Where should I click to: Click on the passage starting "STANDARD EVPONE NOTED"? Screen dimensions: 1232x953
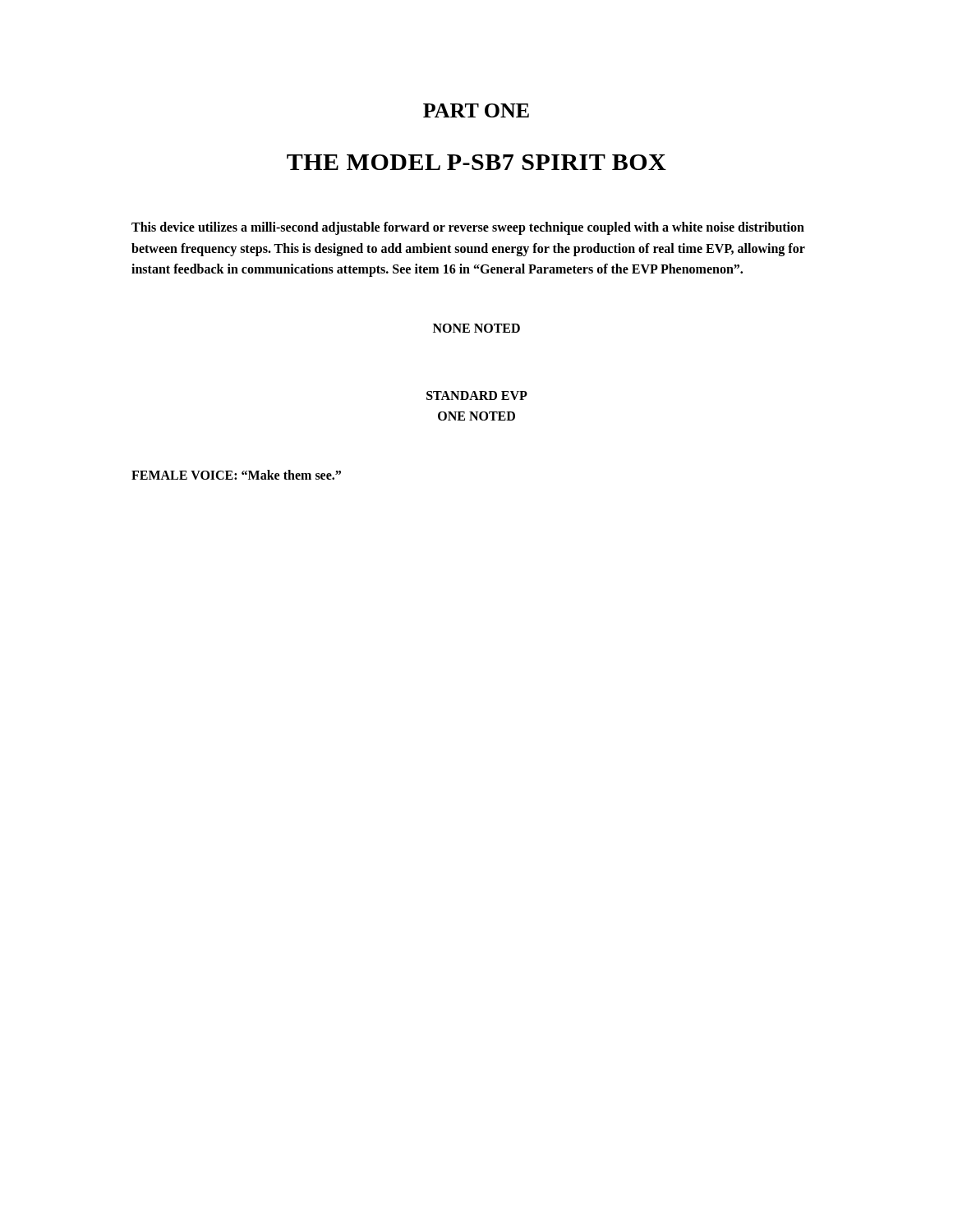coord(476,406)
